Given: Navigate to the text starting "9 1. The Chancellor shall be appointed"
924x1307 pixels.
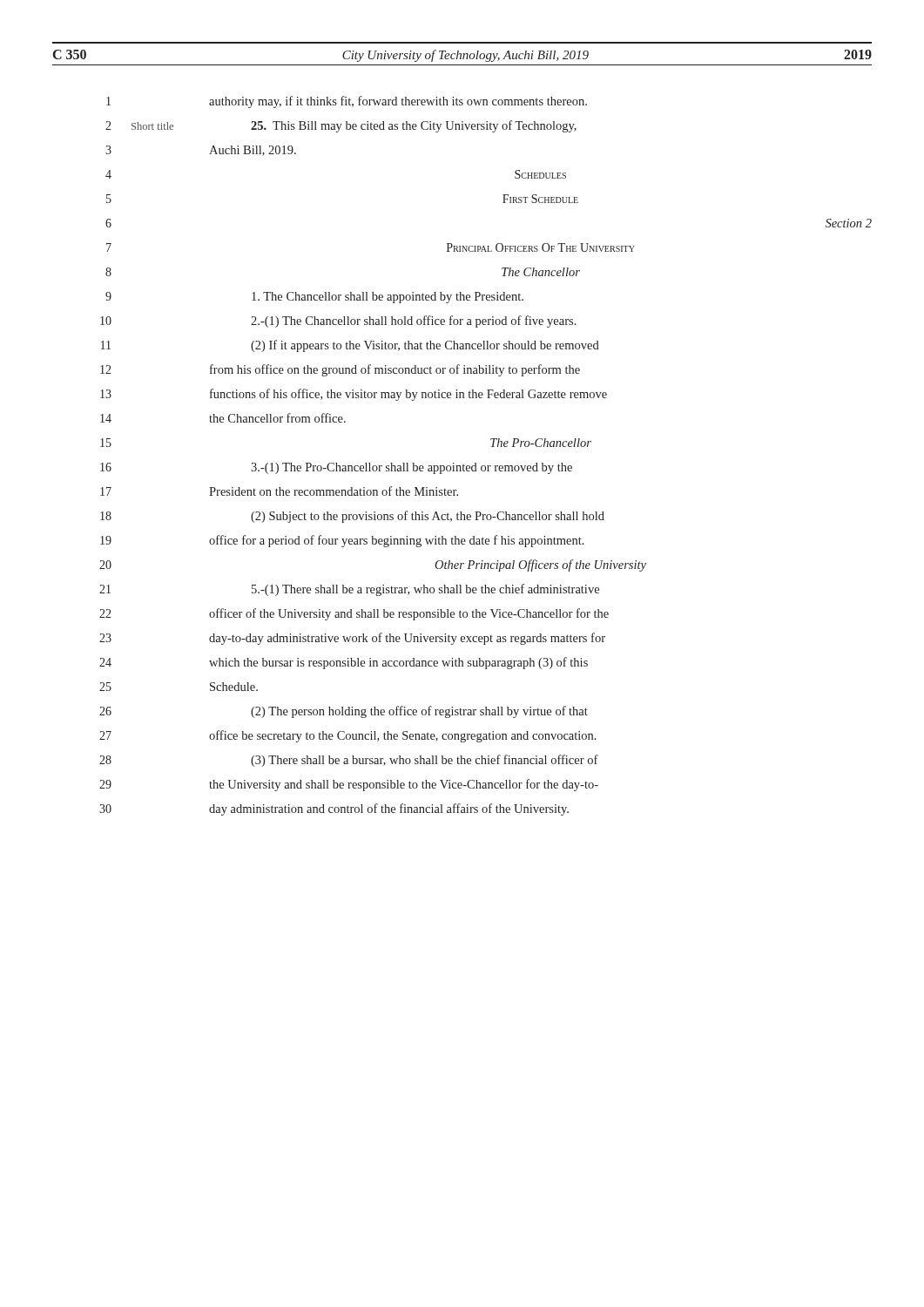Looking at the screenshot, I should [x=462, y=296].
